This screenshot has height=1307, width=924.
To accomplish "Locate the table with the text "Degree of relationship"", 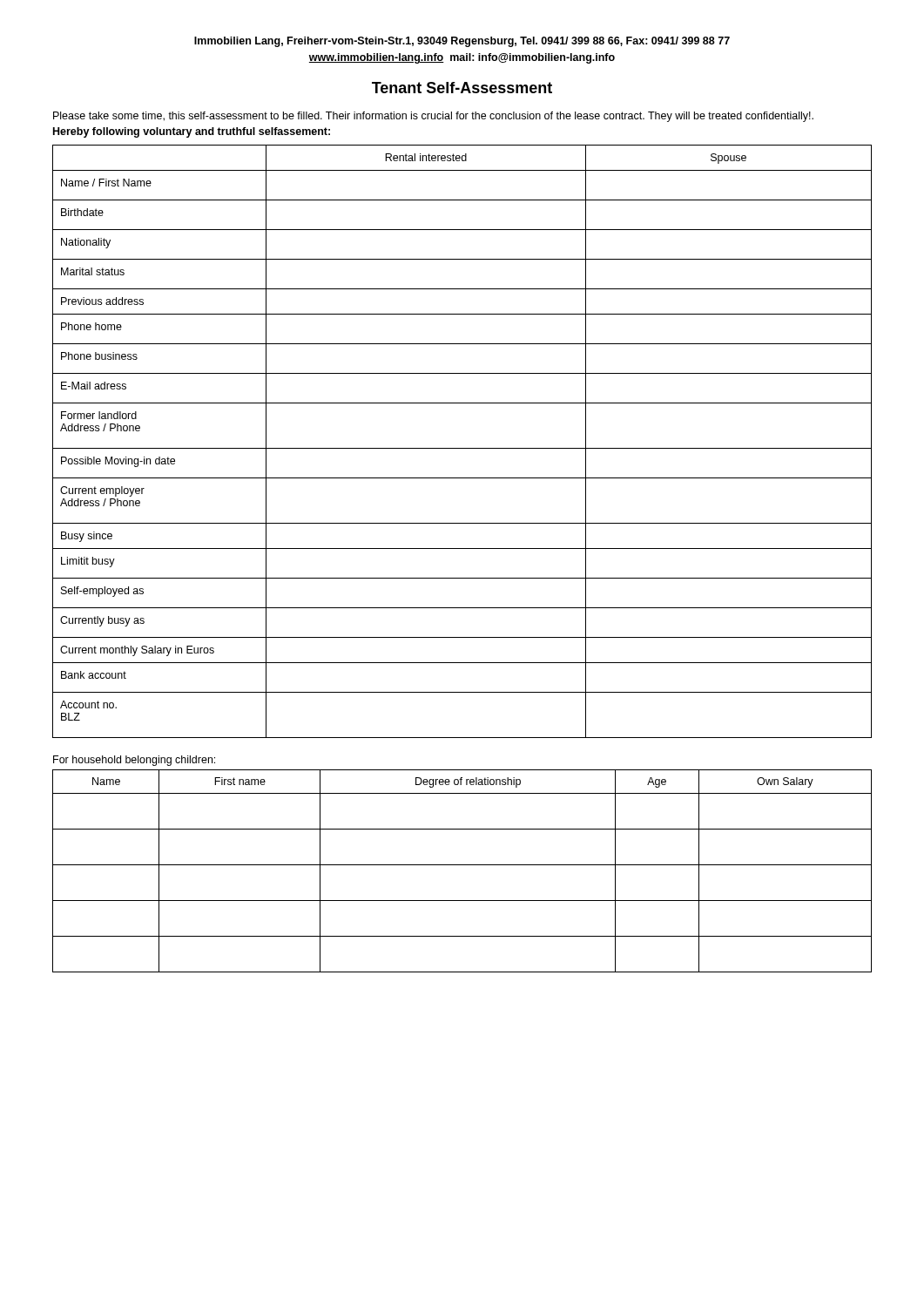I will [x=462, y=871].
